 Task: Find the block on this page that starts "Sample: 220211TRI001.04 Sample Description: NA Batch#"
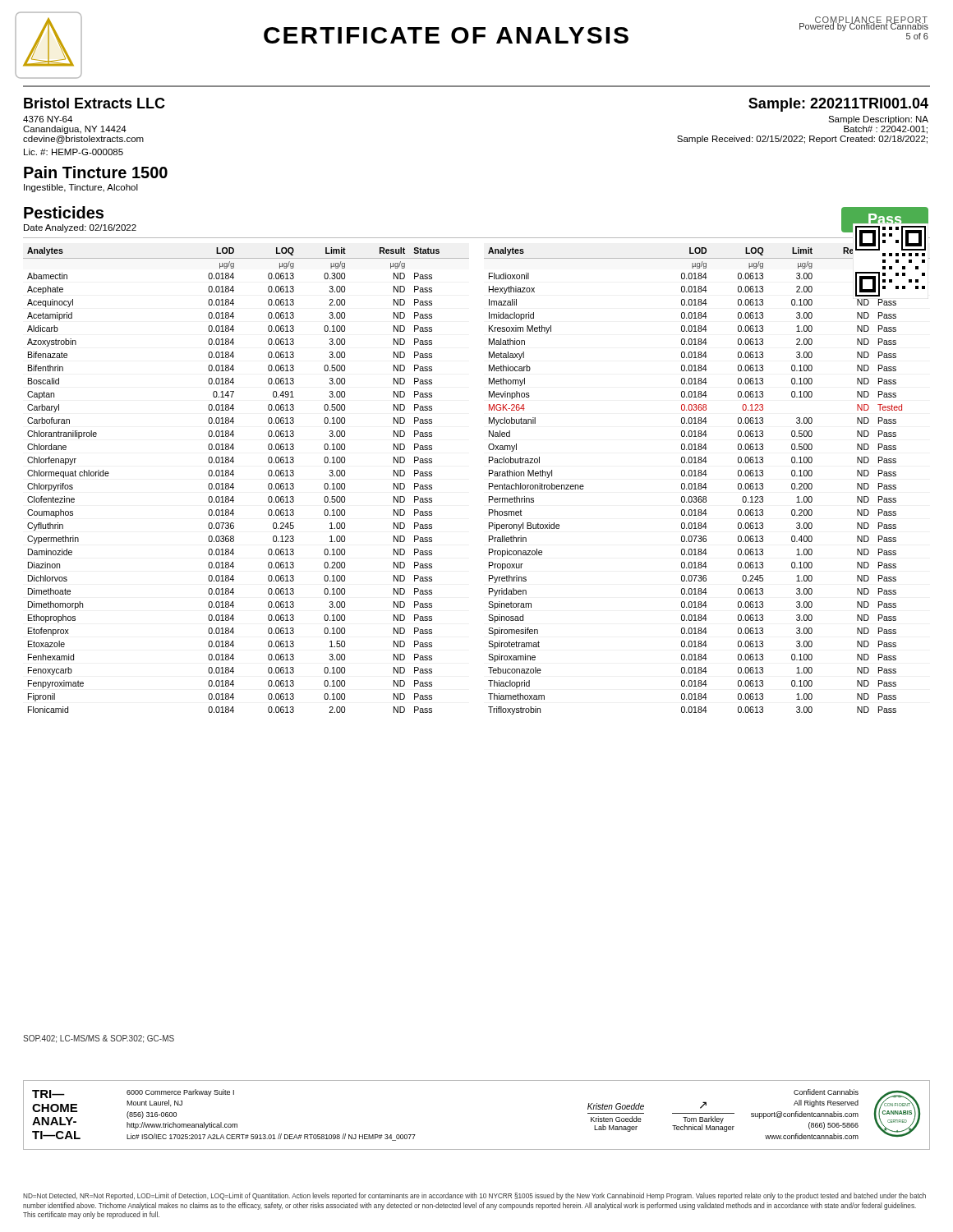pyautogui.click(x=838, y=105)
